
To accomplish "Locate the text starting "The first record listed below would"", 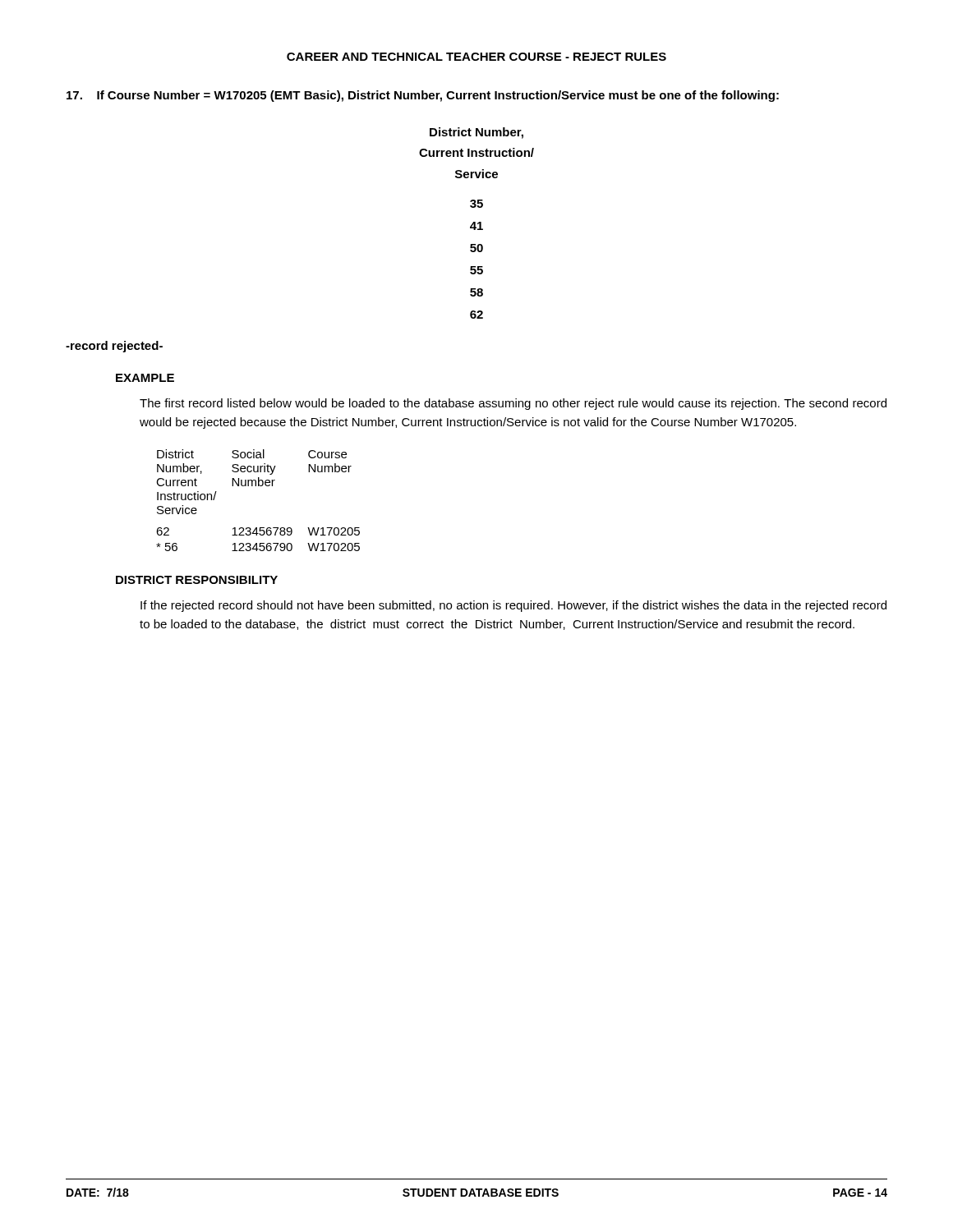I will coord(513,412).
